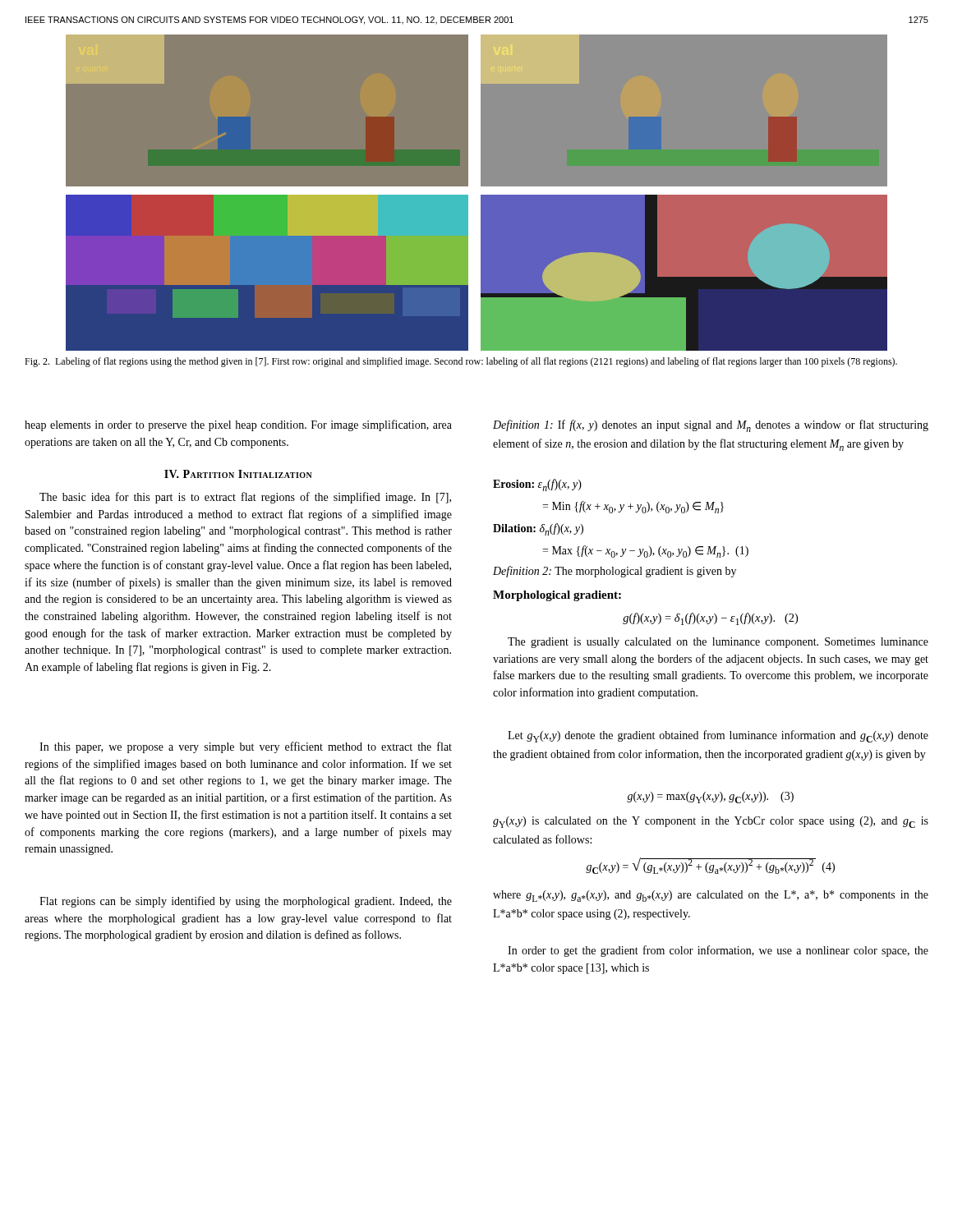Point to the passage starting "where gL*(x,y), ga*(x,y),"
The width and height of the screenshot is (953, 1232).
click(711, 905)
